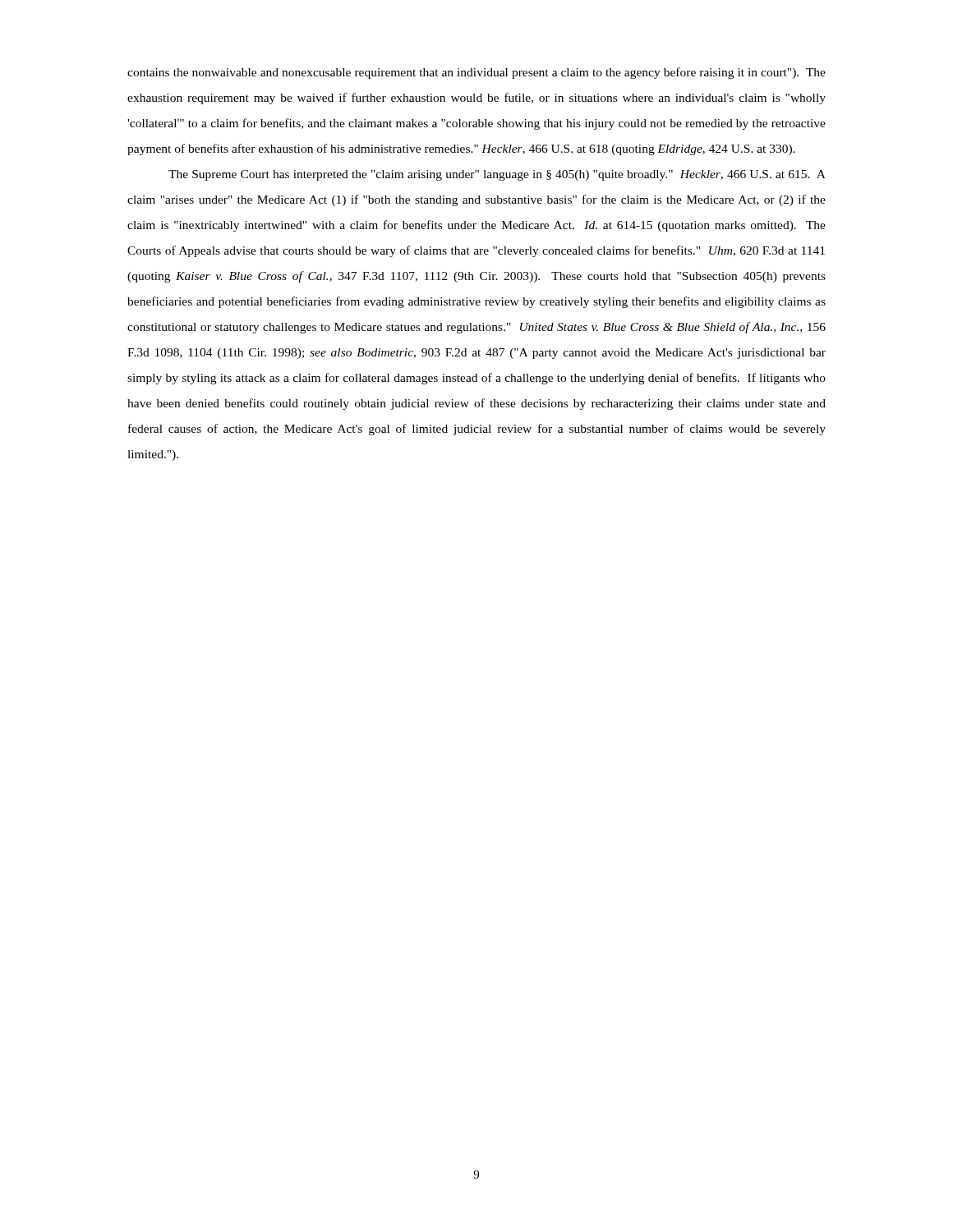The image size is (953, 1232).
Task: Click the passage that begins "contains the nonwaivable and nonexcusable requirement"
Action: pos(476,110)
